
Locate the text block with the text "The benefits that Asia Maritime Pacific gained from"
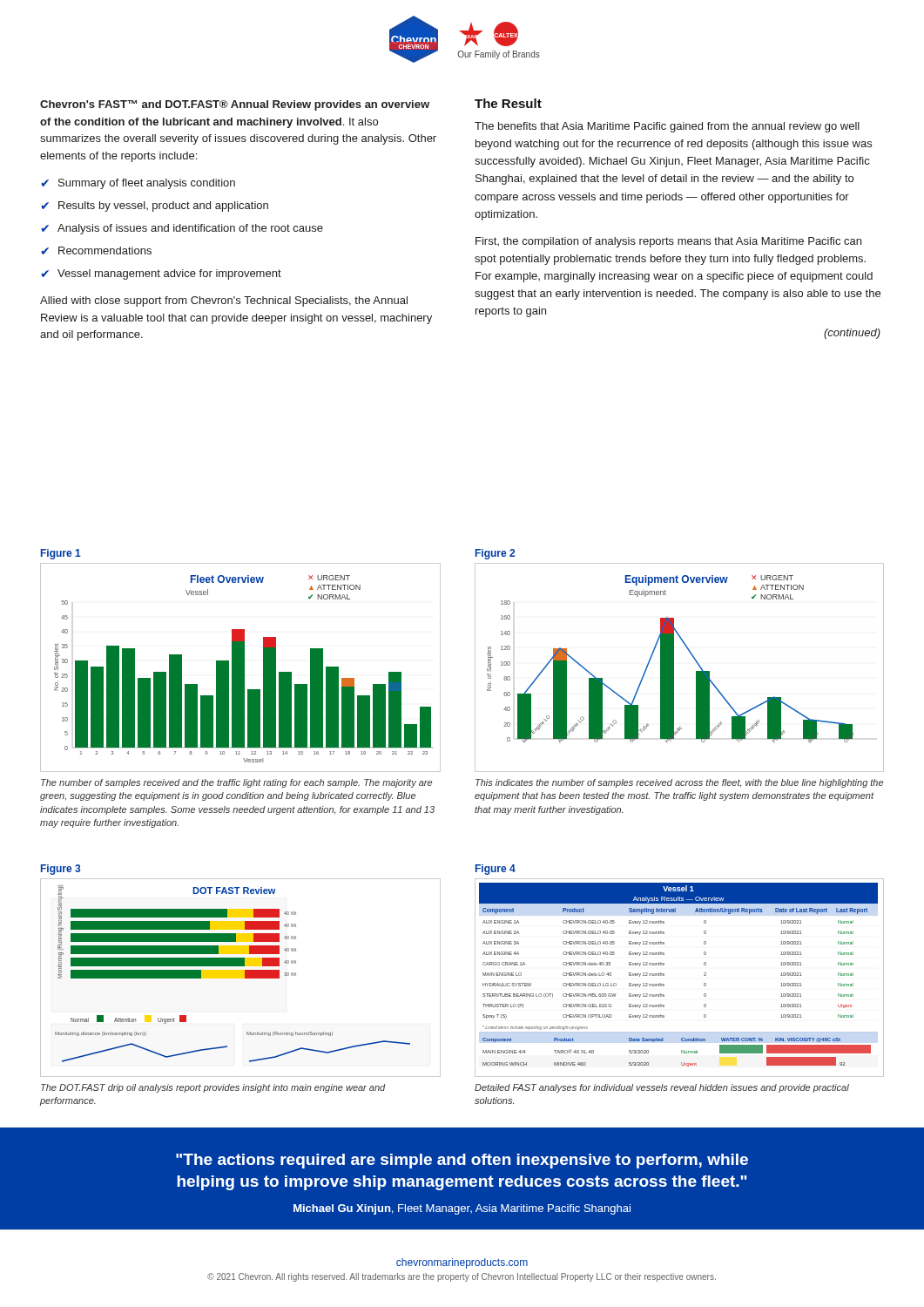pos(674,170)
